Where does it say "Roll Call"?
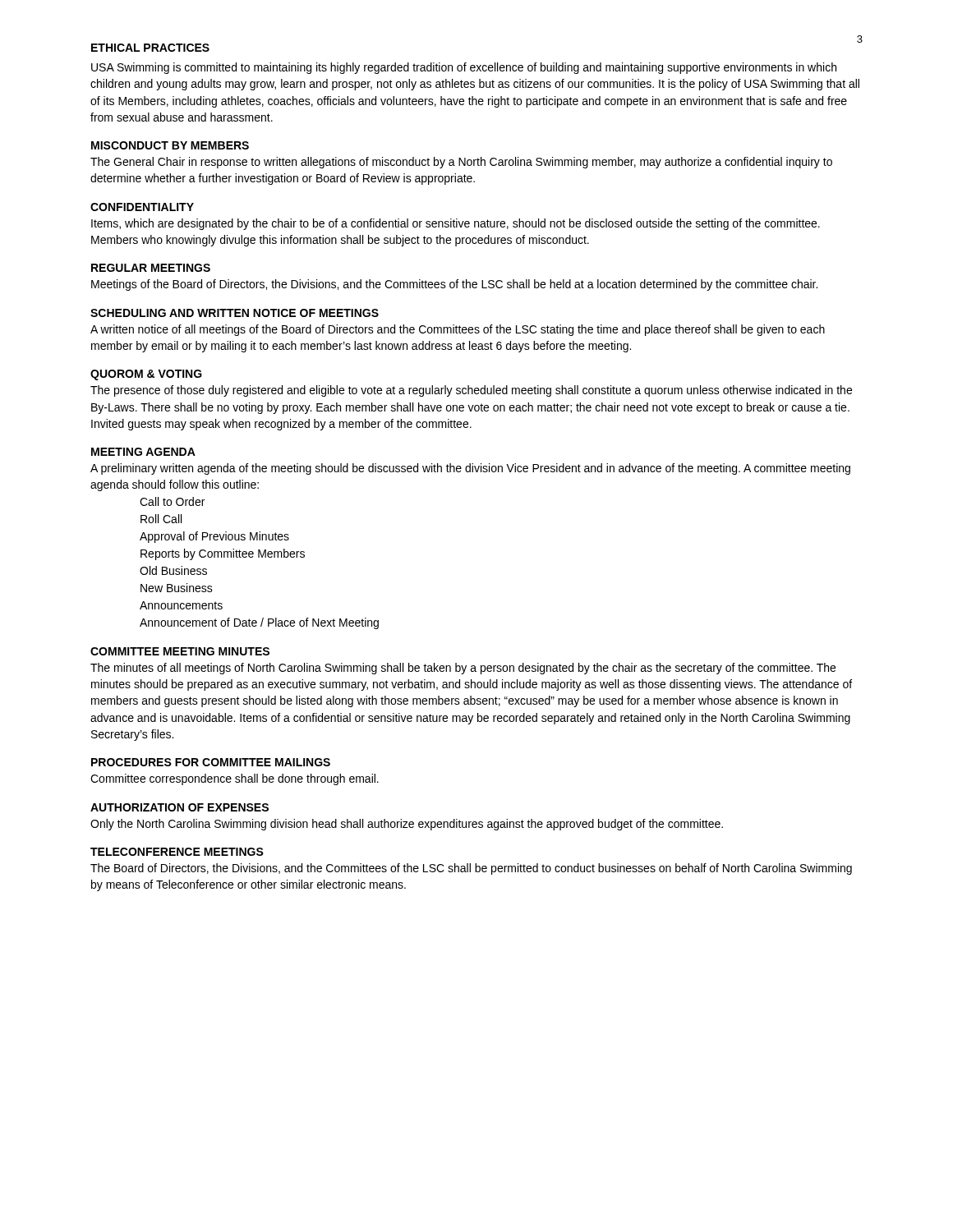The height and width of the screenshot is (1232, 953). pos(161,519)
